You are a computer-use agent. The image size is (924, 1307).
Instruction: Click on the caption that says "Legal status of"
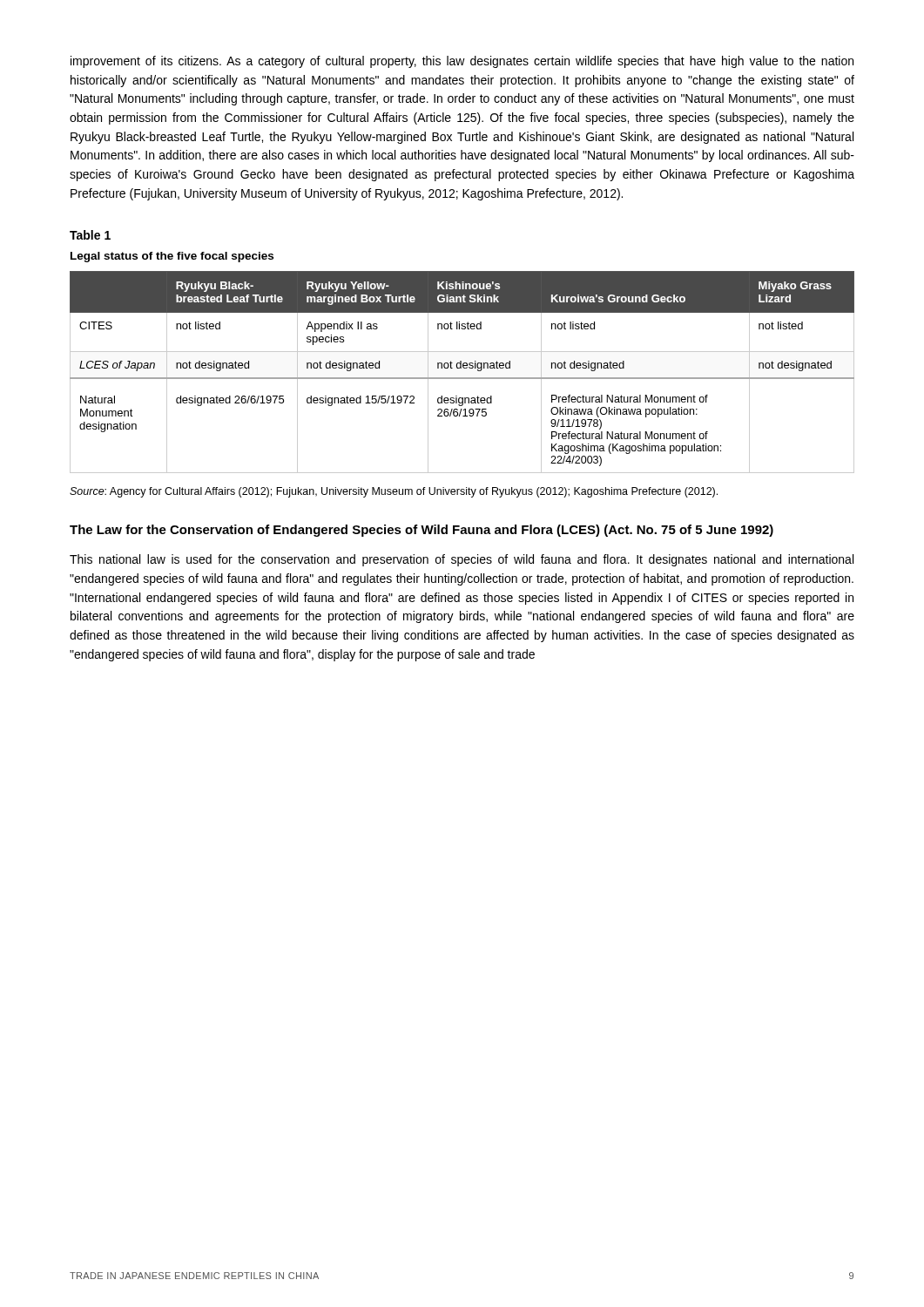[x=172, y=255]
